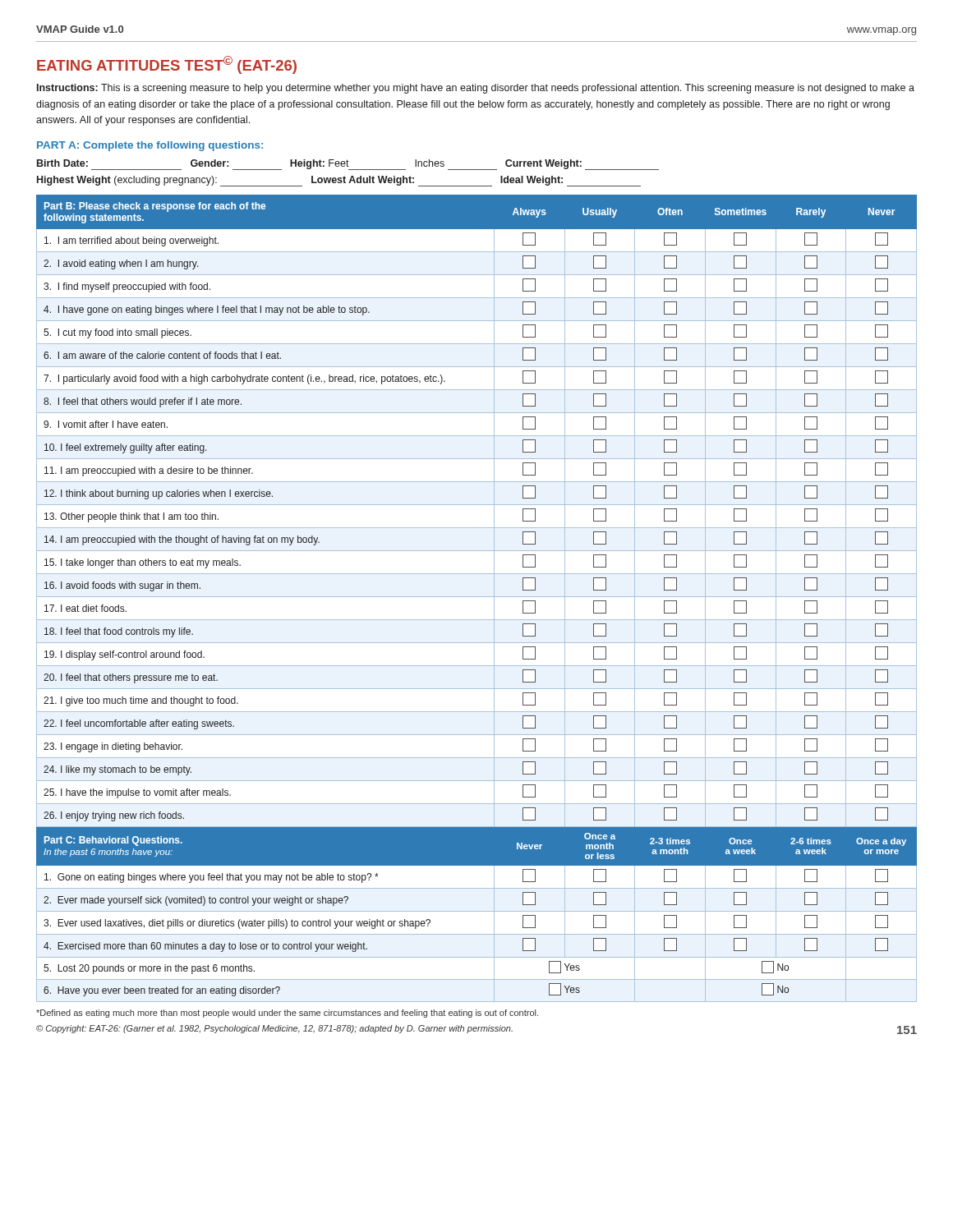
Task: Select the title
Action: [x=167, y=64]
